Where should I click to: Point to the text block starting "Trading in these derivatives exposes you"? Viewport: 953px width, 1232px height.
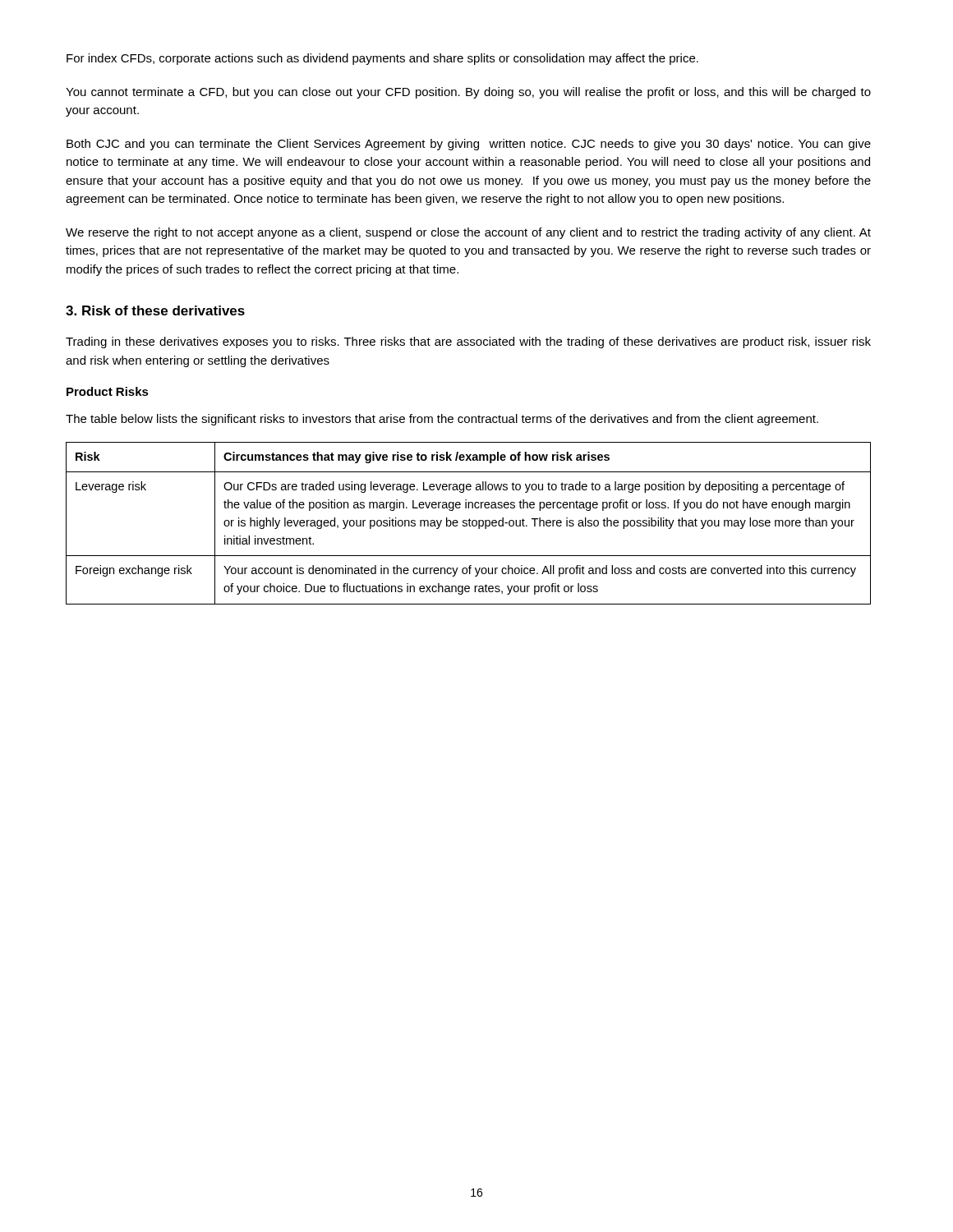pyautogui.click(x=468, y=351)
